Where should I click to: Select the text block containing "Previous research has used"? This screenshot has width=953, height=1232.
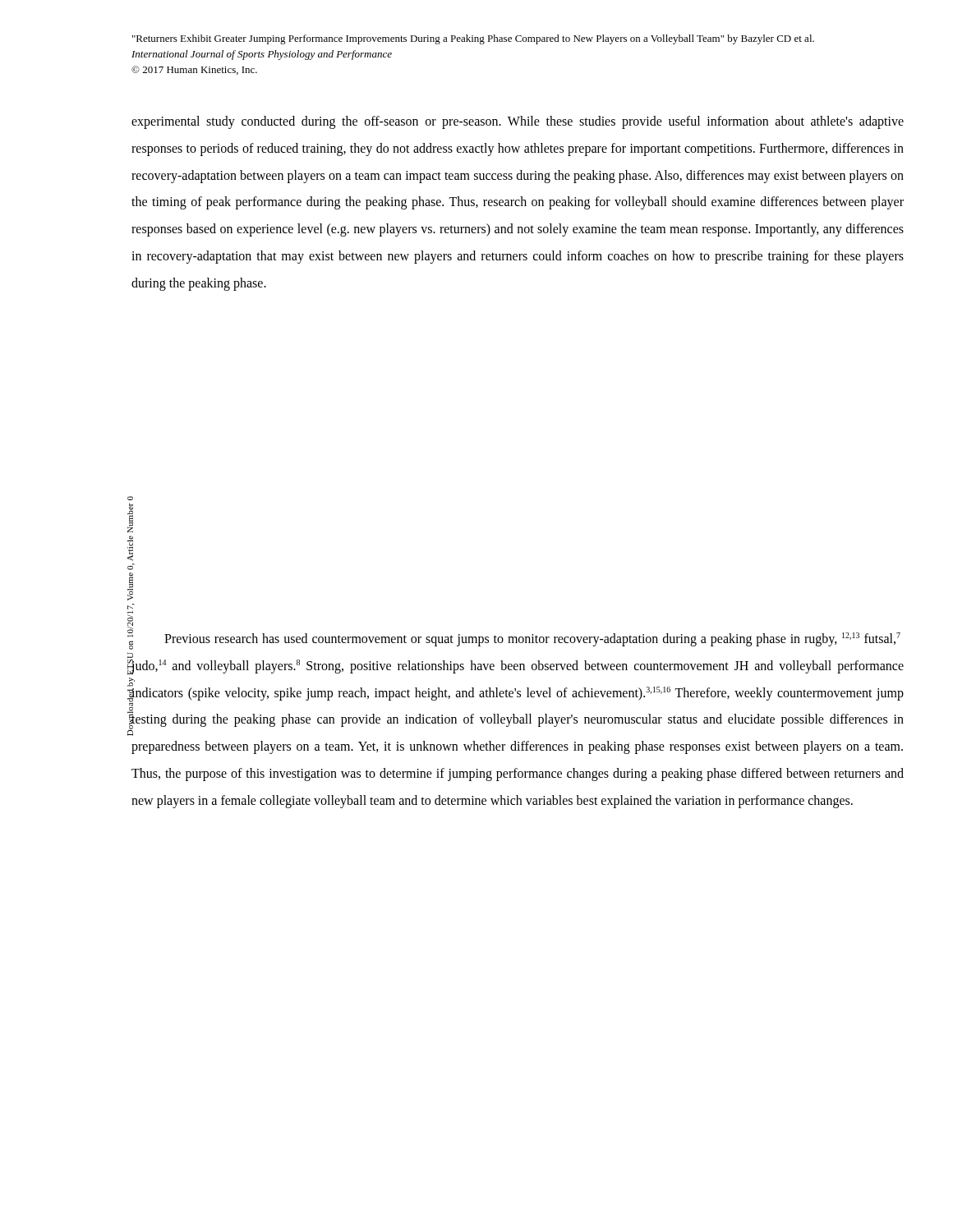click(x=518, y=720)
